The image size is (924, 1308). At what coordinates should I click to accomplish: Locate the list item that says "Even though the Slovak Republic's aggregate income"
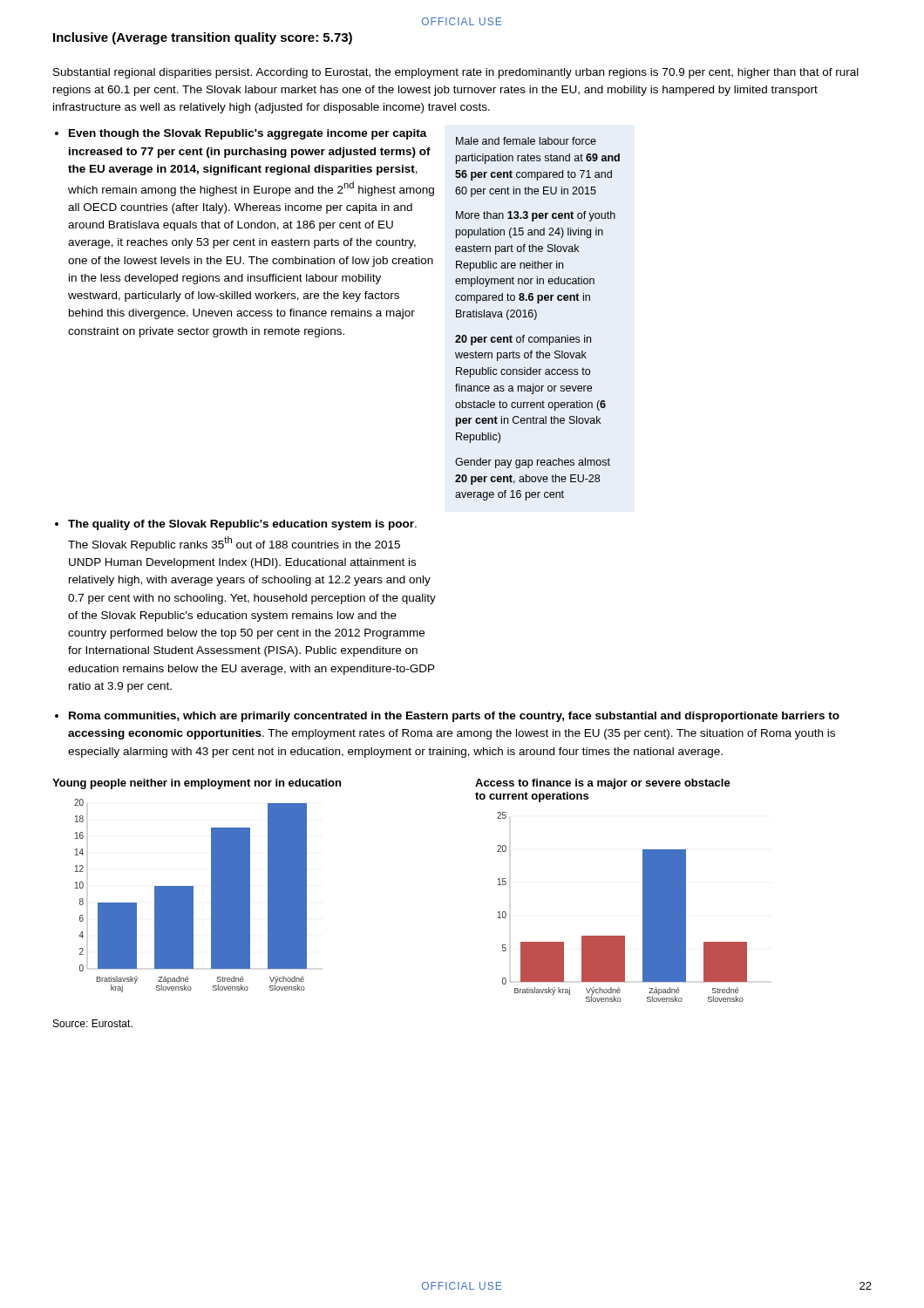click(x=251, y=232)
